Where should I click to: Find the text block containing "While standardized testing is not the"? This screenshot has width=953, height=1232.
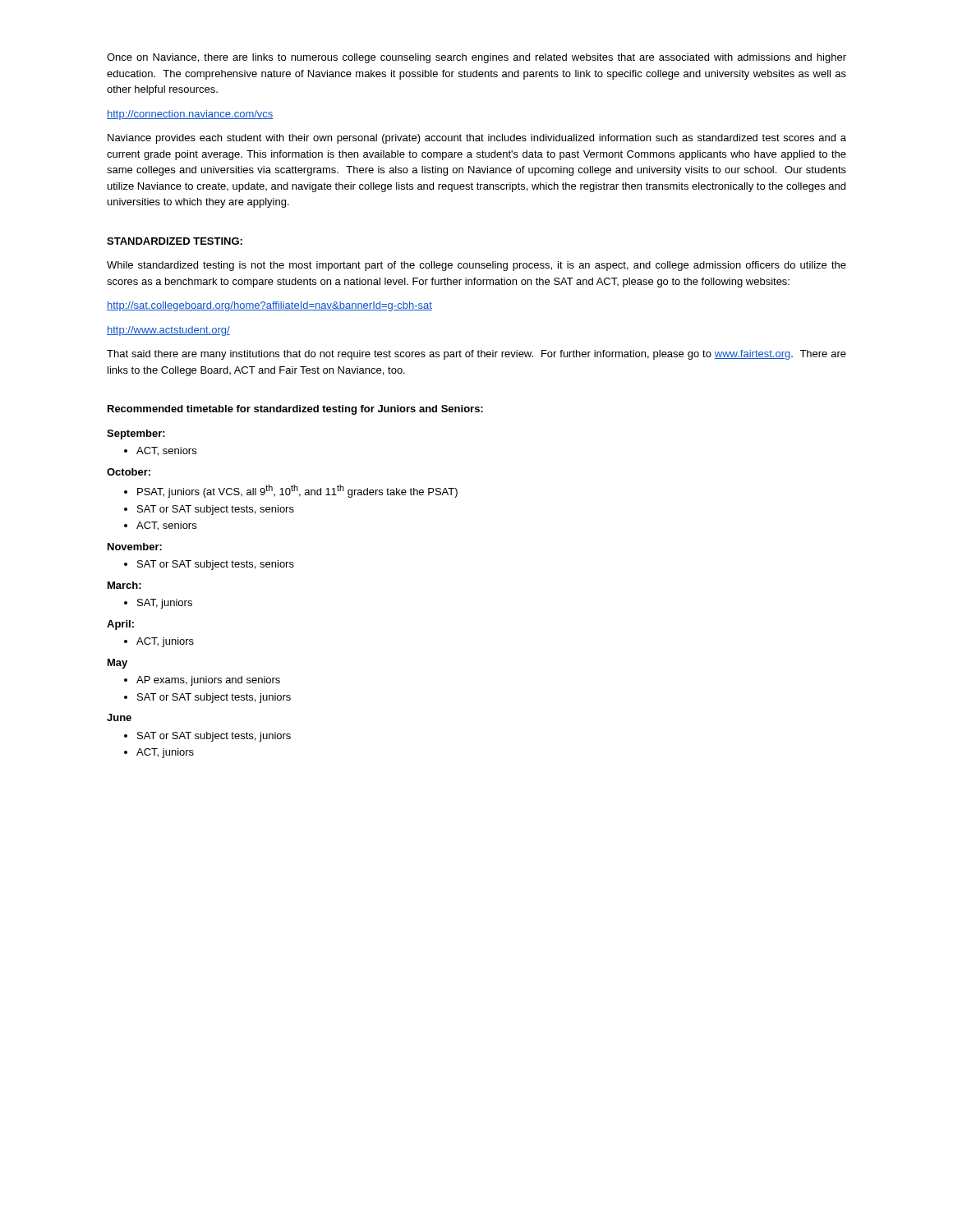(x=476, y=273)
